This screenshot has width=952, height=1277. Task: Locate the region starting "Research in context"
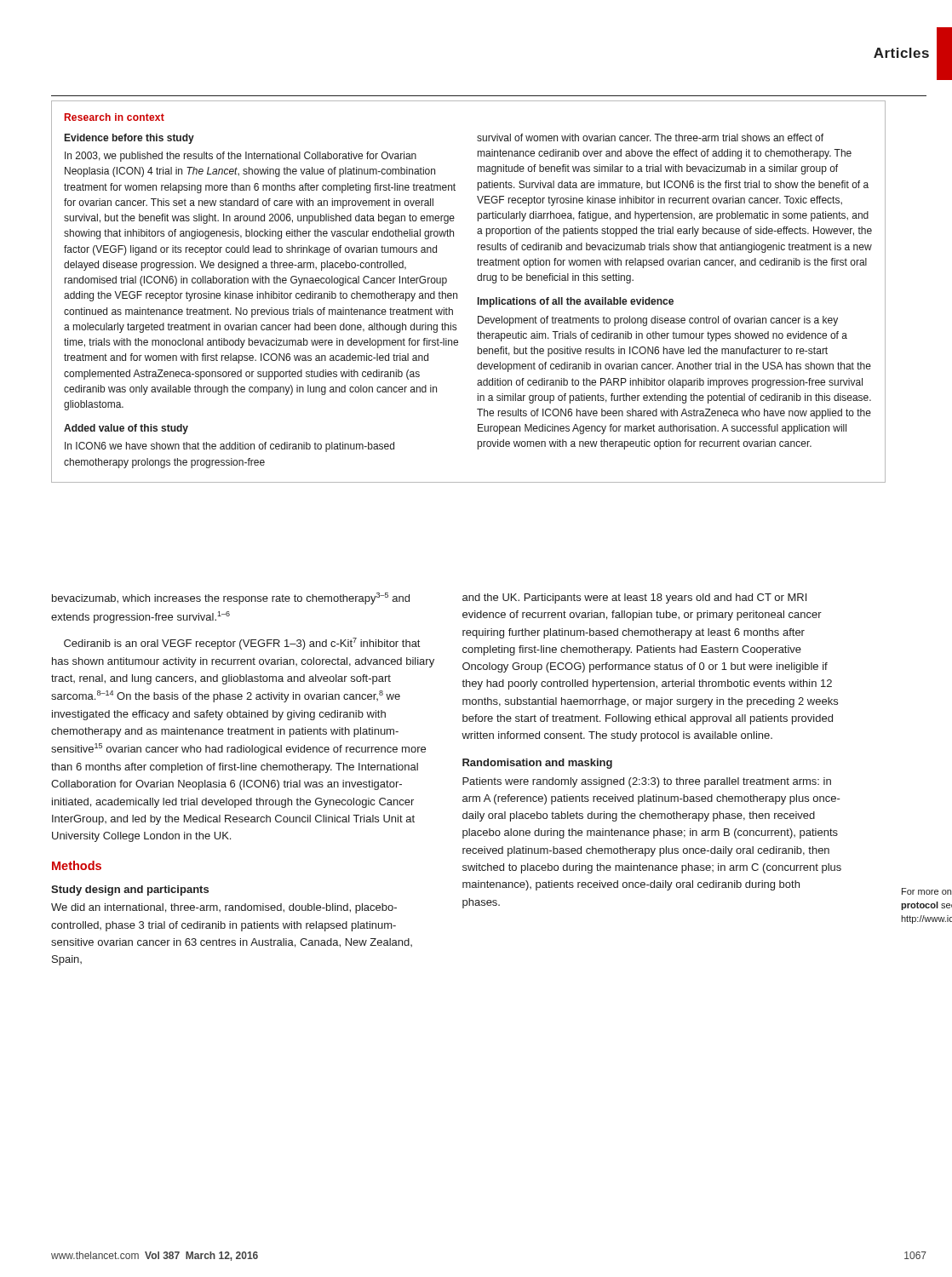[114, 117]
